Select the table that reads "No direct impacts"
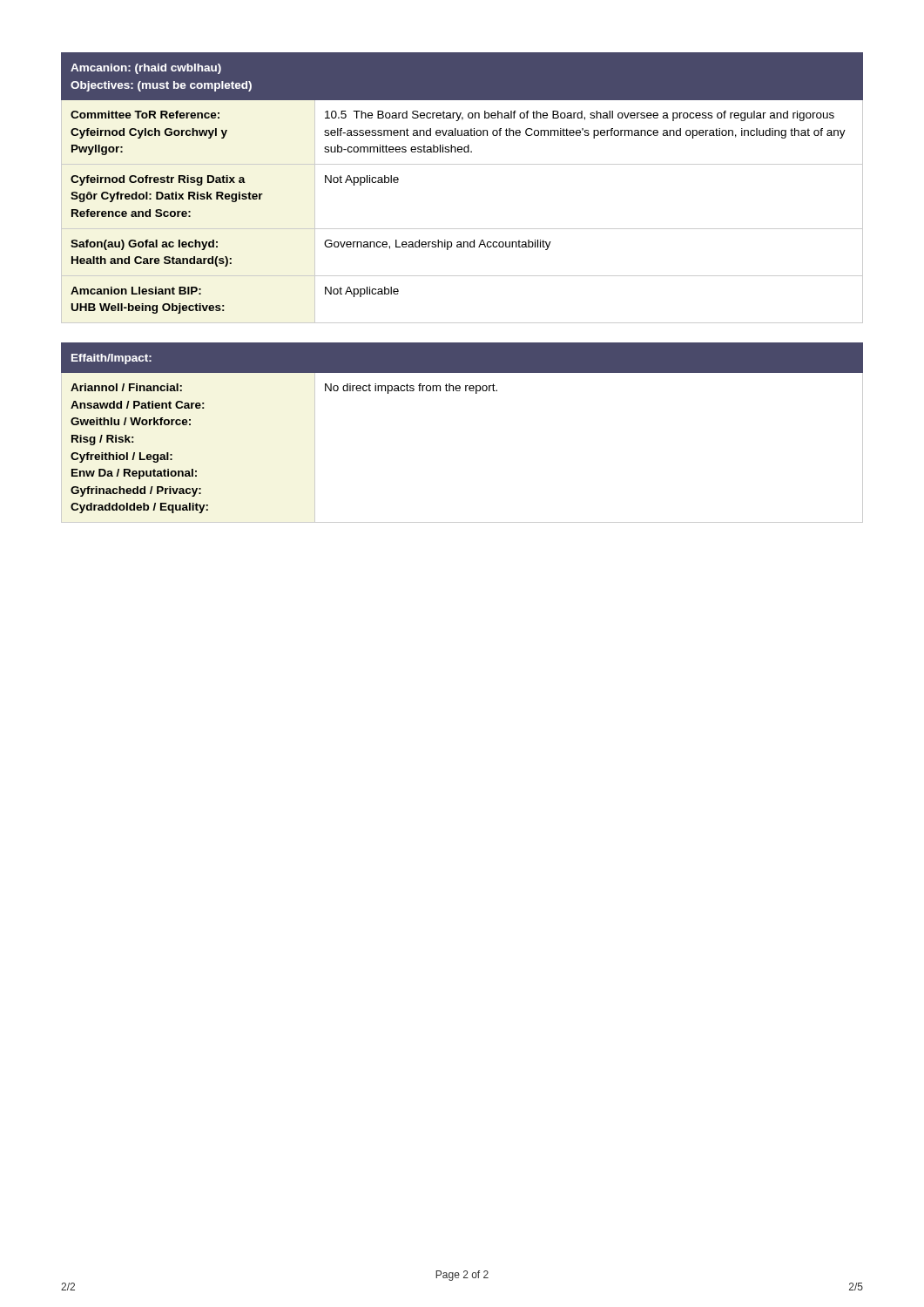The width and height of the screenshot is (924, 1307). 462,432
